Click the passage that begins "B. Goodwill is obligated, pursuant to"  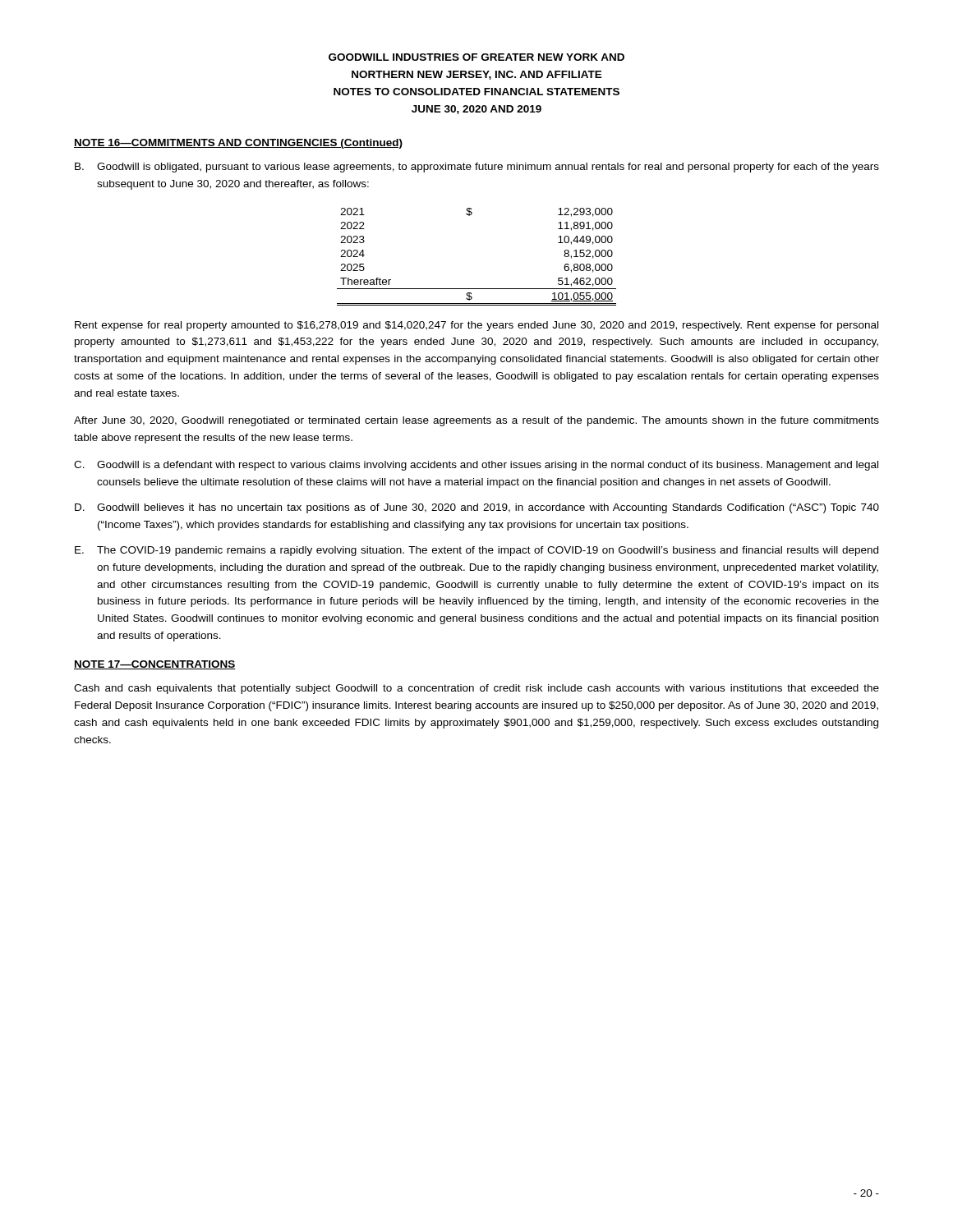click(476, 175)
